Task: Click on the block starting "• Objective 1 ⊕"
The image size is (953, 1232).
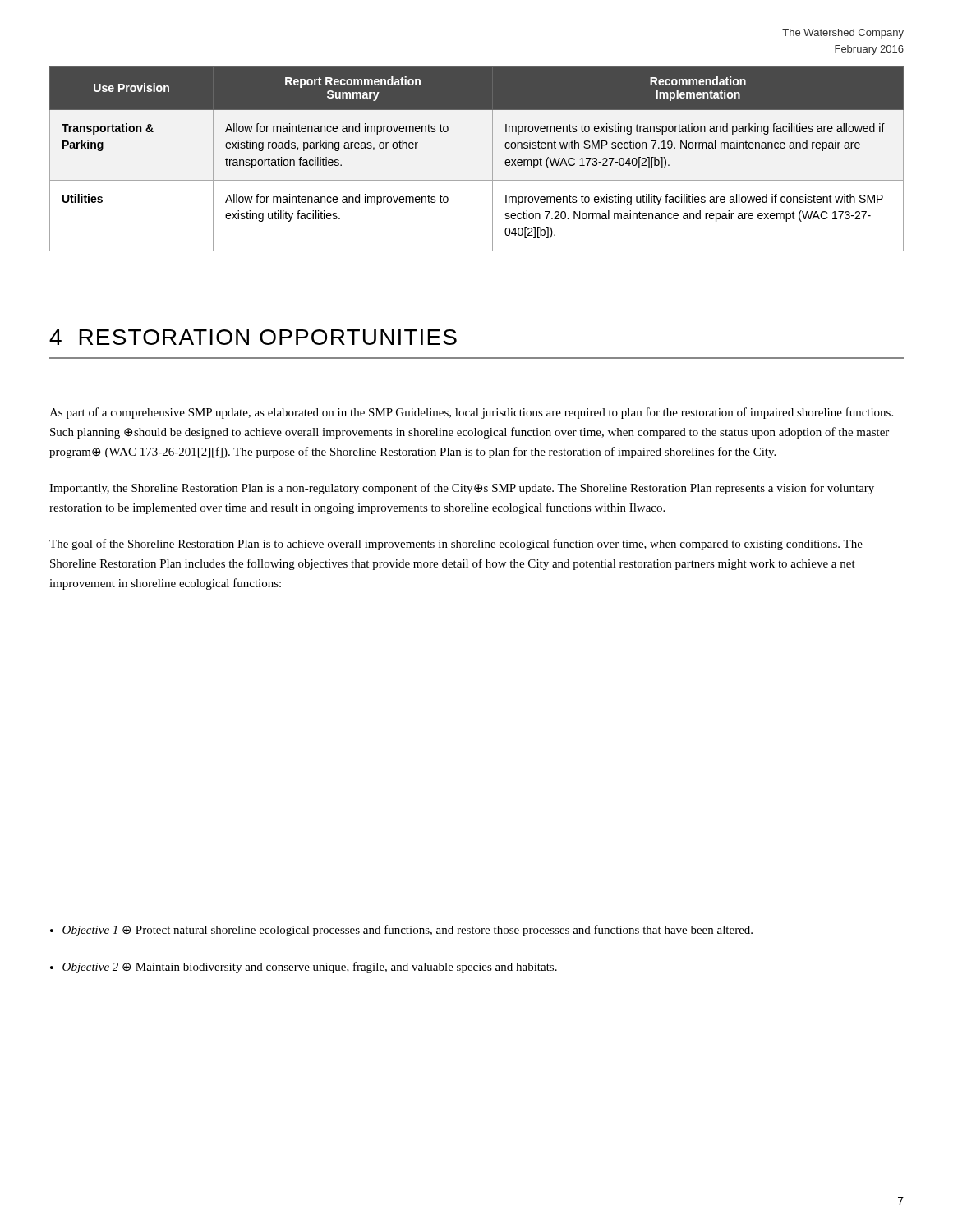Action: pyautogui.click(x=476, y=931)
